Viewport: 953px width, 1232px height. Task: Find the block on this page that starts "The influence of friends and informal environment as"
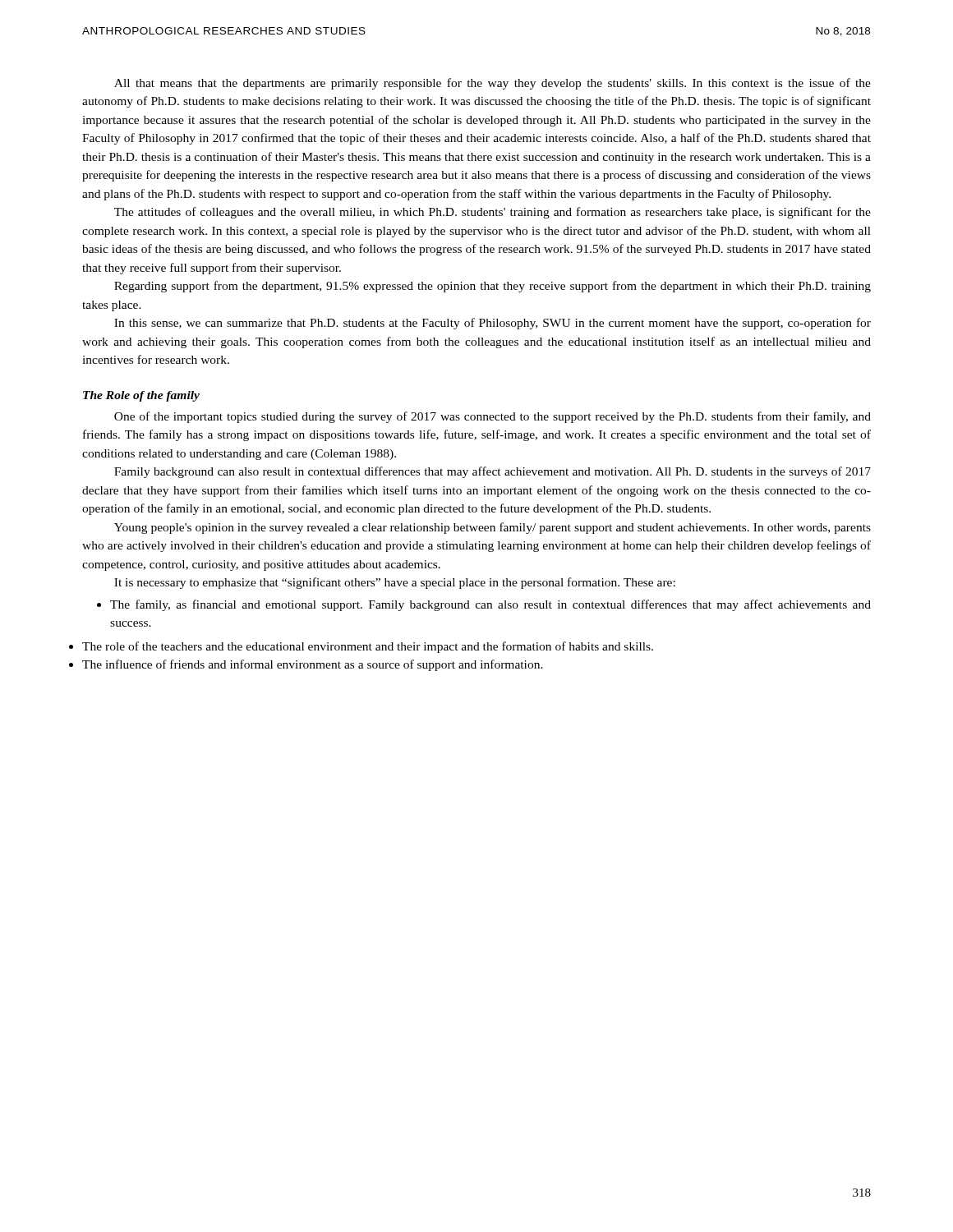(476, 665)
